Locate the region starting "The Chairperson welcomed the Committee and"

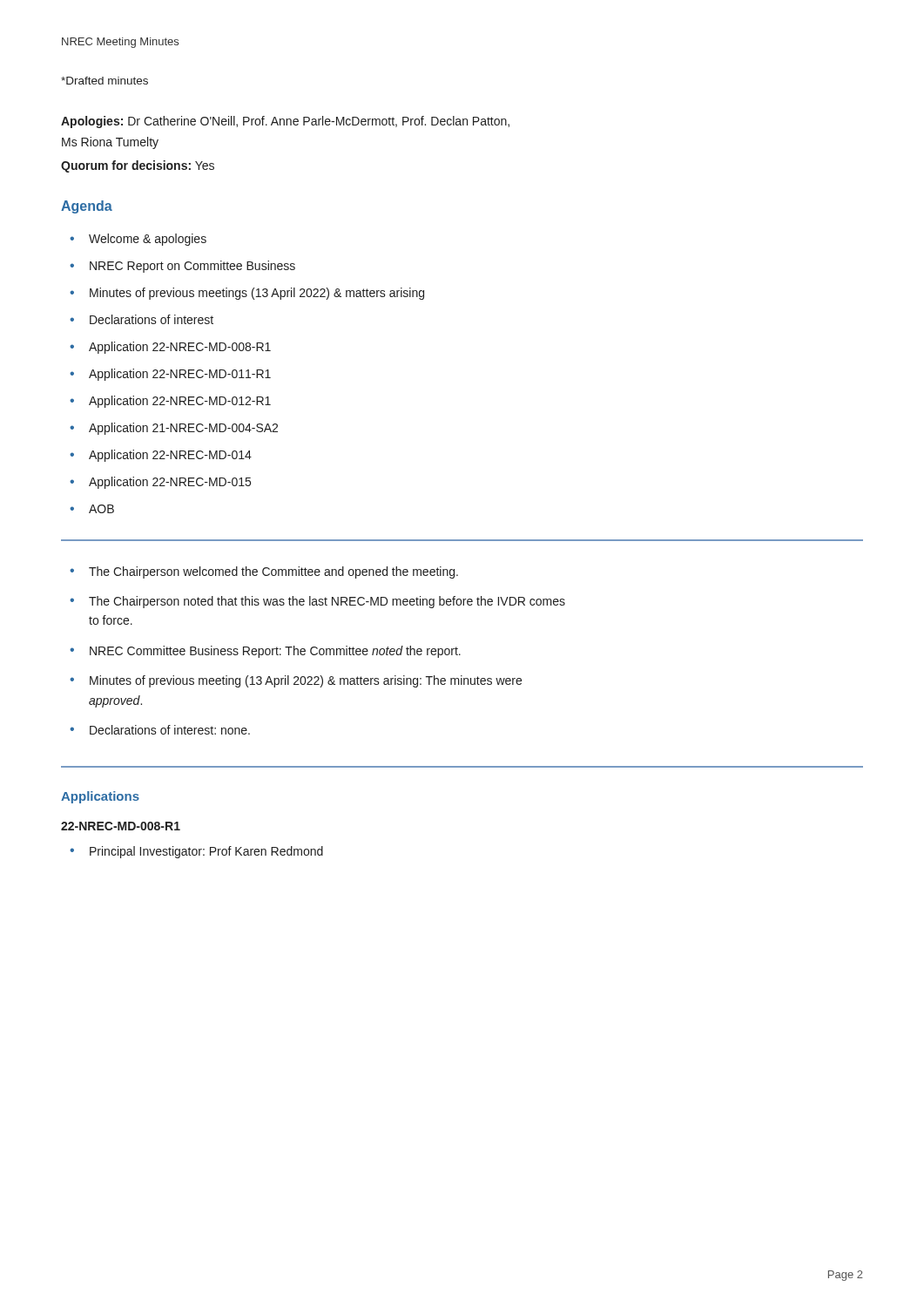coord(274,571)
